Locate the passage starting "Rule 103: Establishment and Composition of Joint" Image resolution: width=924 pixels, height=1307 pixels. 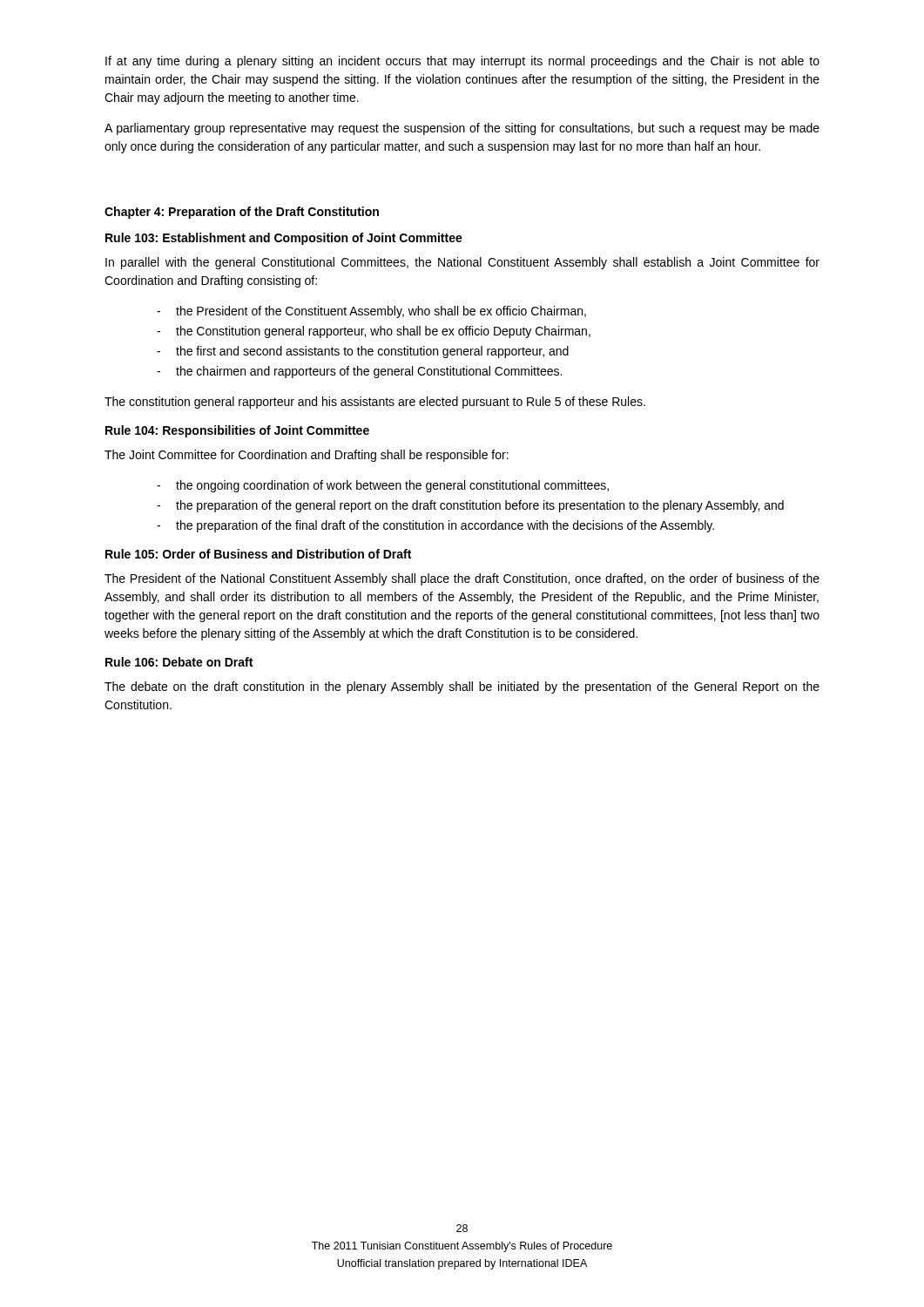coord(283,238)
